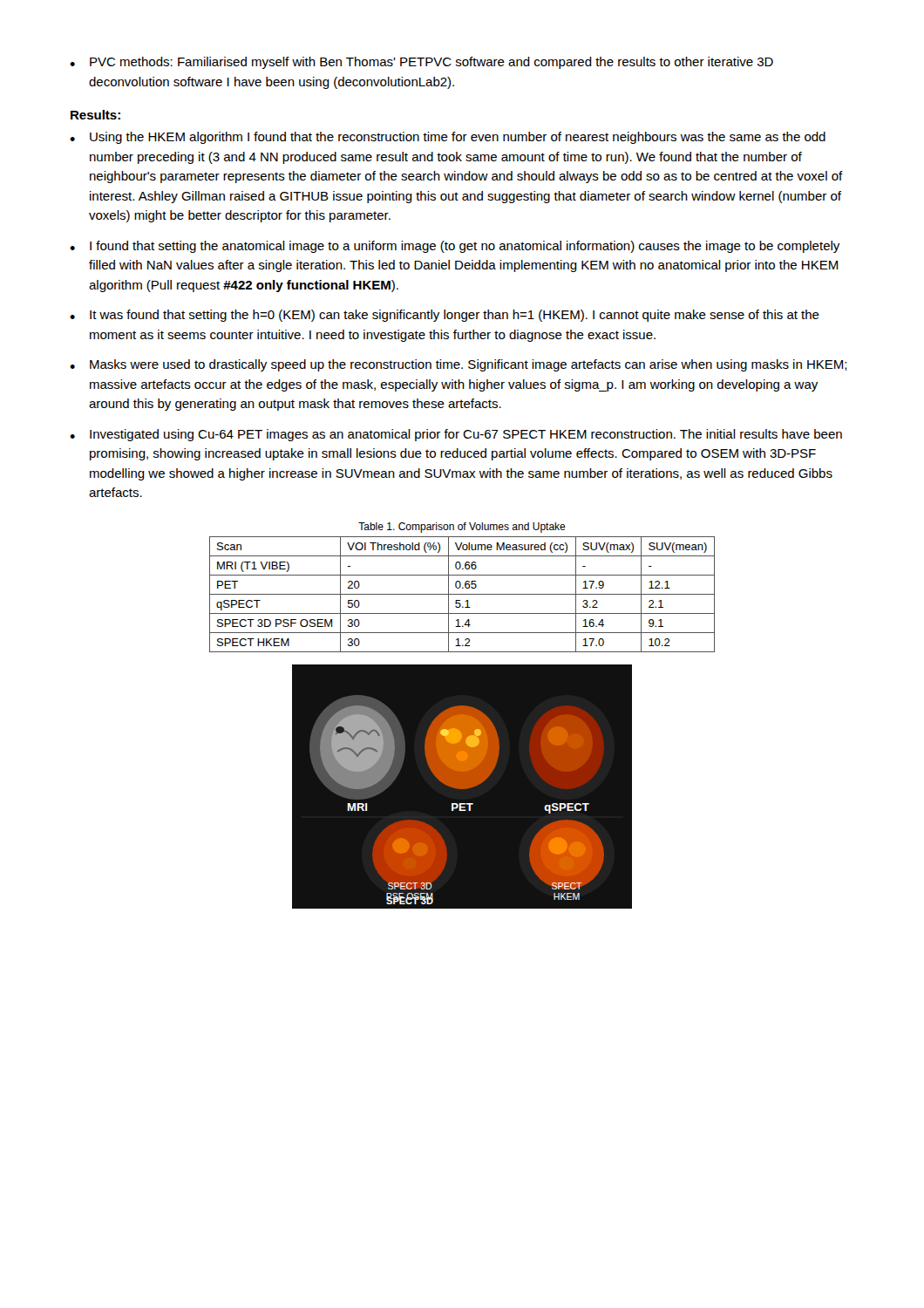Select the text block starting "• PVC methods: Familiarised"

(x=462, y=72)
